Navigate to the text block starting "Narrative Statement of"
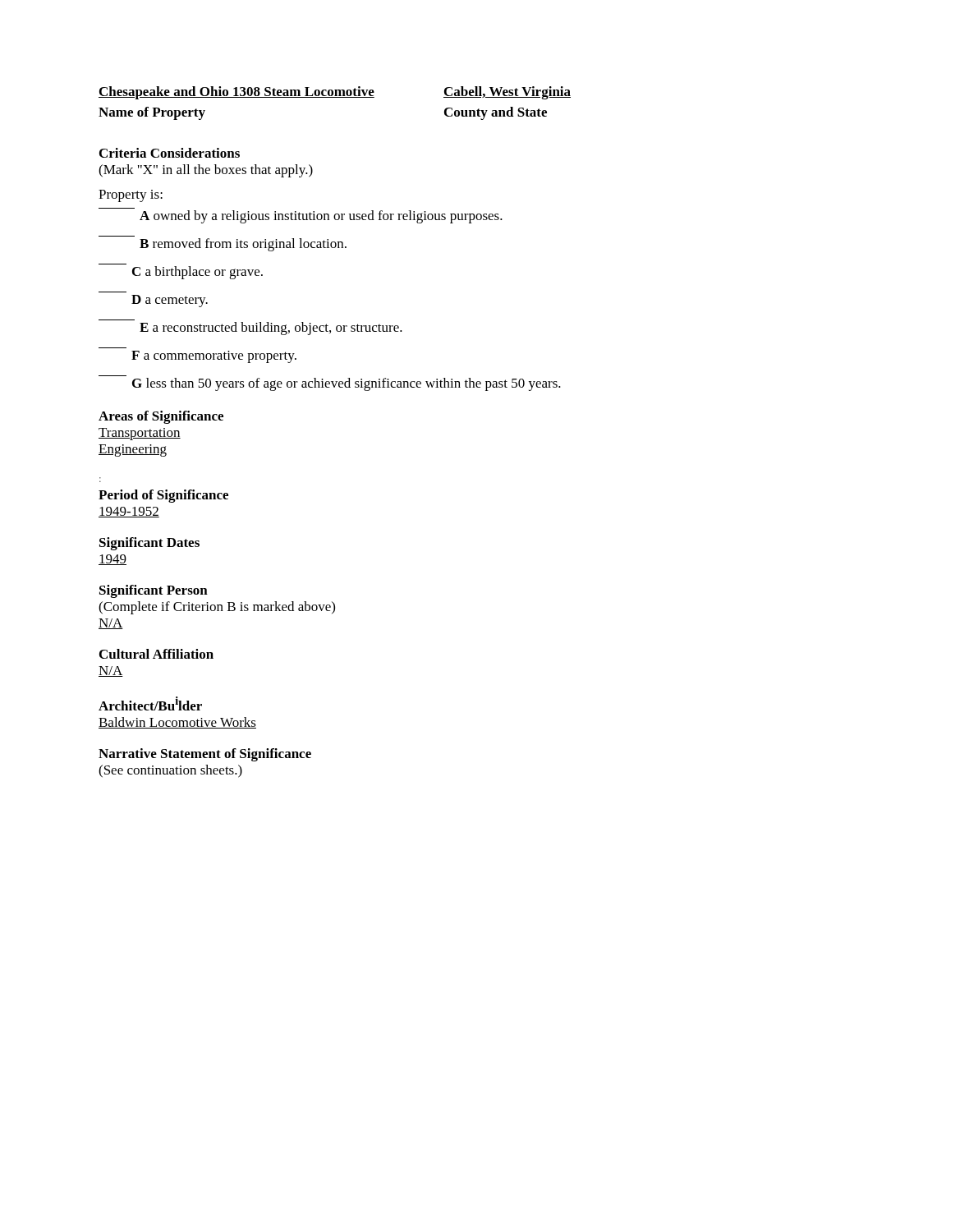955x1232 pixels. 205,754
